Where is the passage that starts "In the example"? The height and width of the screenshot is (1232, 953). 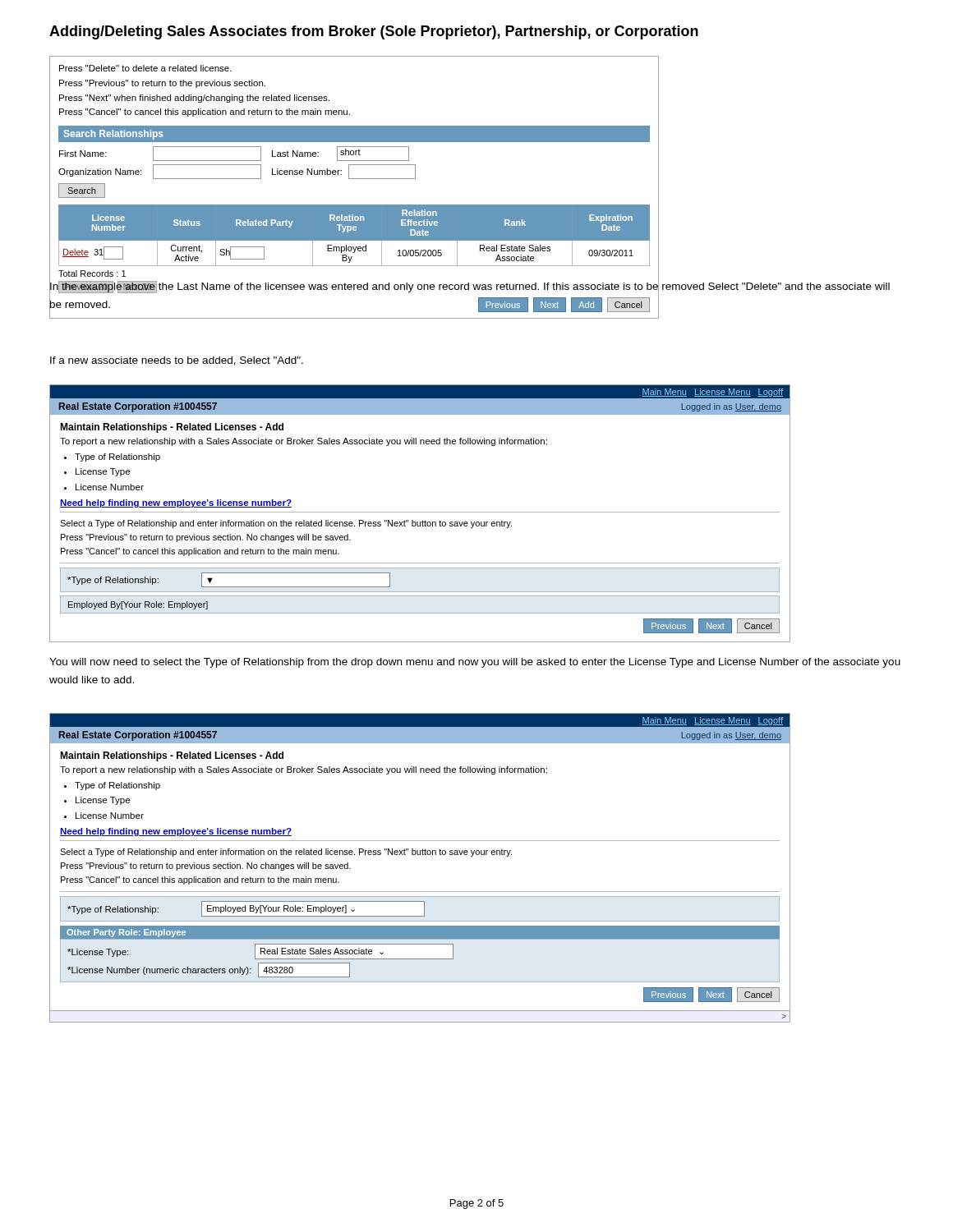coord(470,295)
